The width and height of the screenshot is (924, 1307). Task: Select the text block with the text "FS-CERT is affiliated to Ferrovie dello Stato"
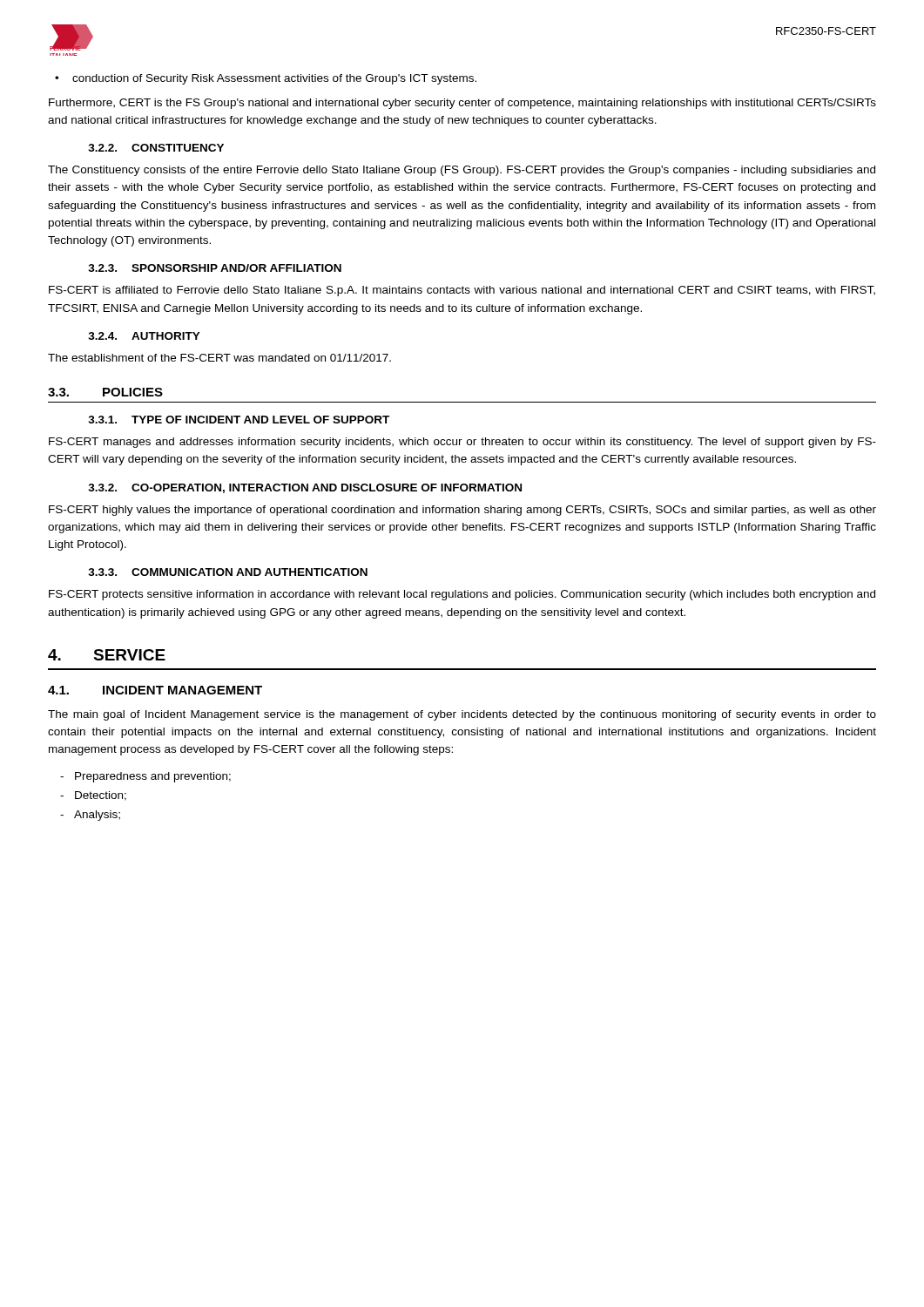462,299
